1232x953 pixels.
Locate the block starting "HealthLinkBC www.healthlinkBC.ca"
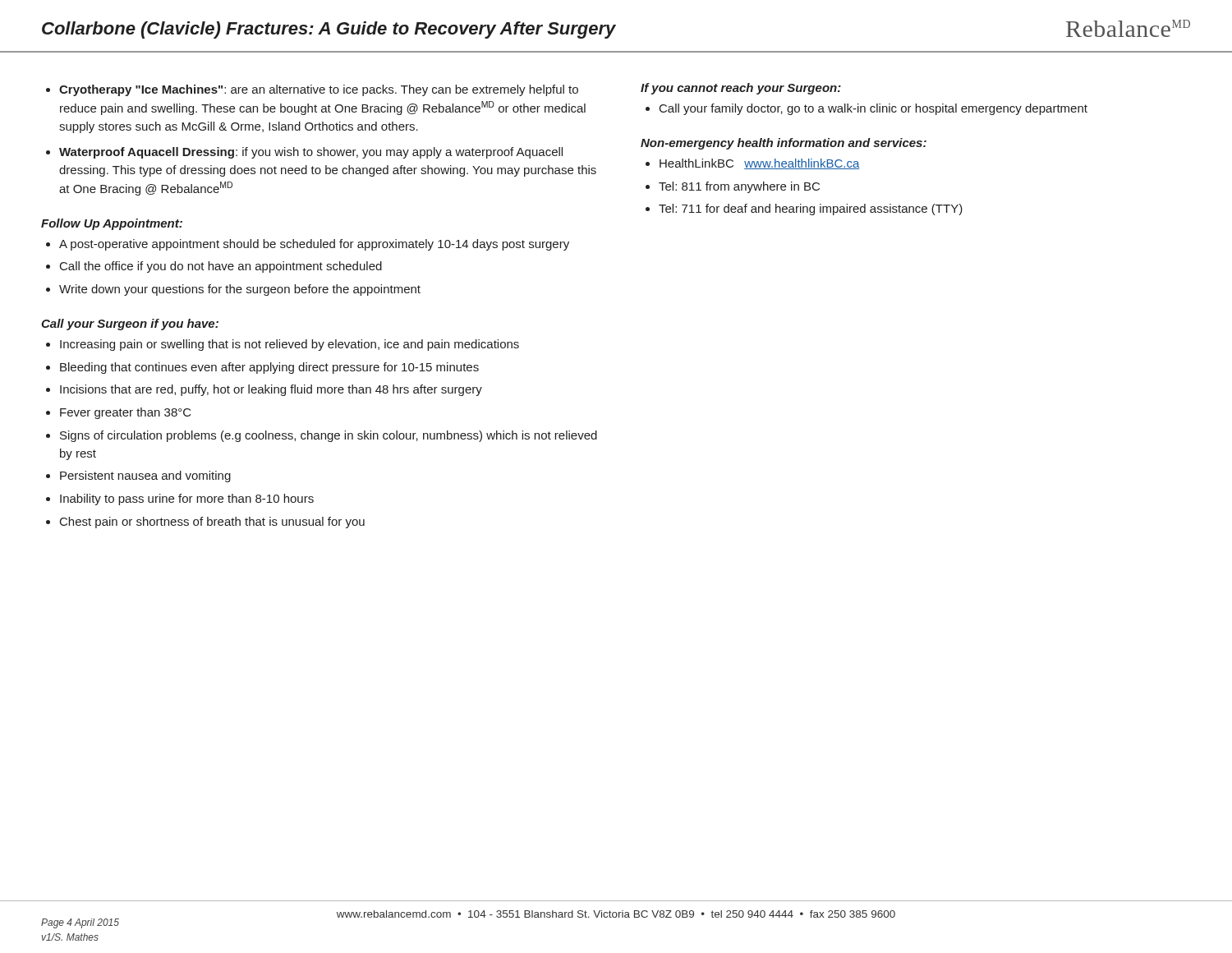point(759,163)
